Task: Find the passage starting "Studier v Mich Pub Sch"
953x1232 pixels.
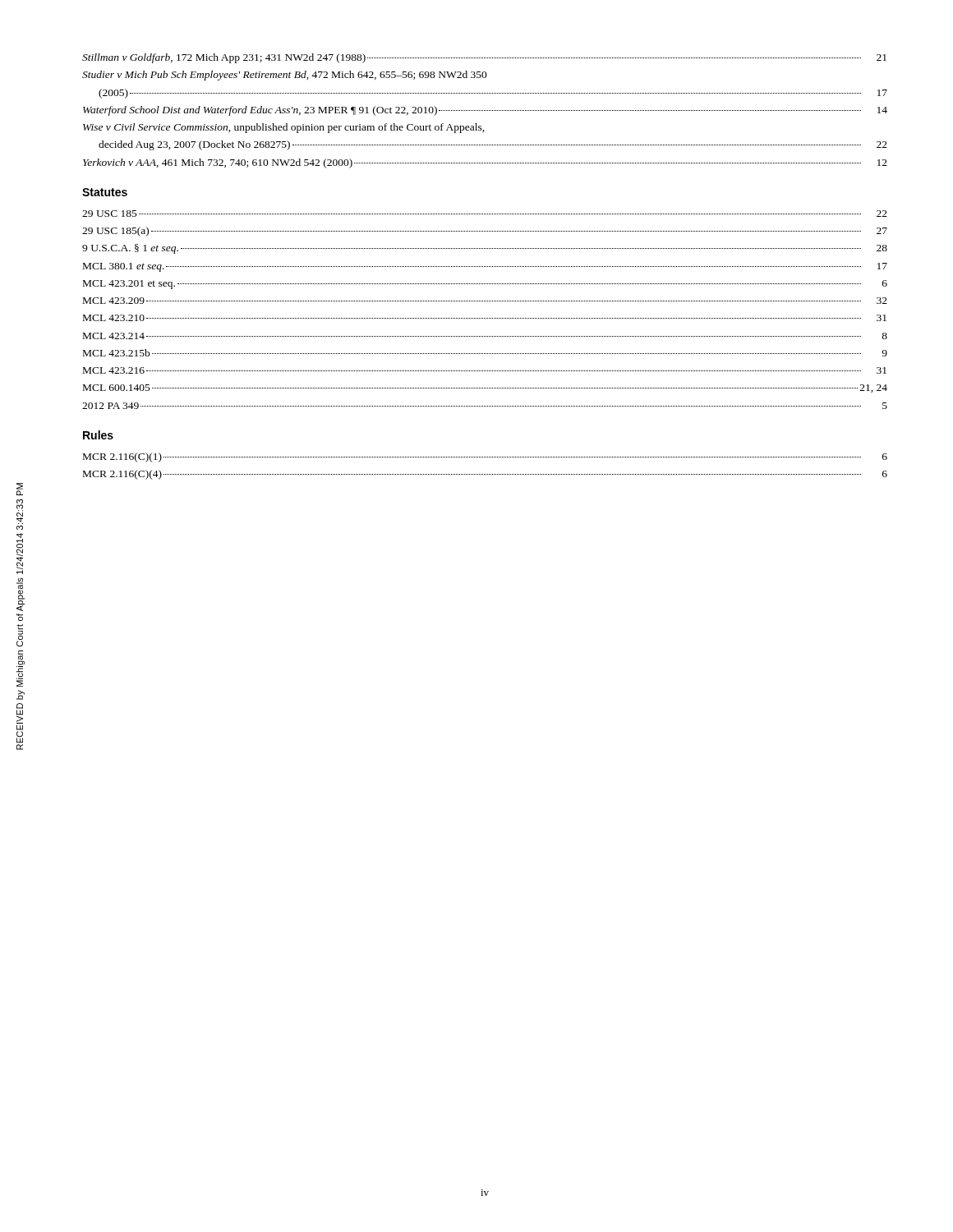Action: pyautogui.click(x=485, y=84)
